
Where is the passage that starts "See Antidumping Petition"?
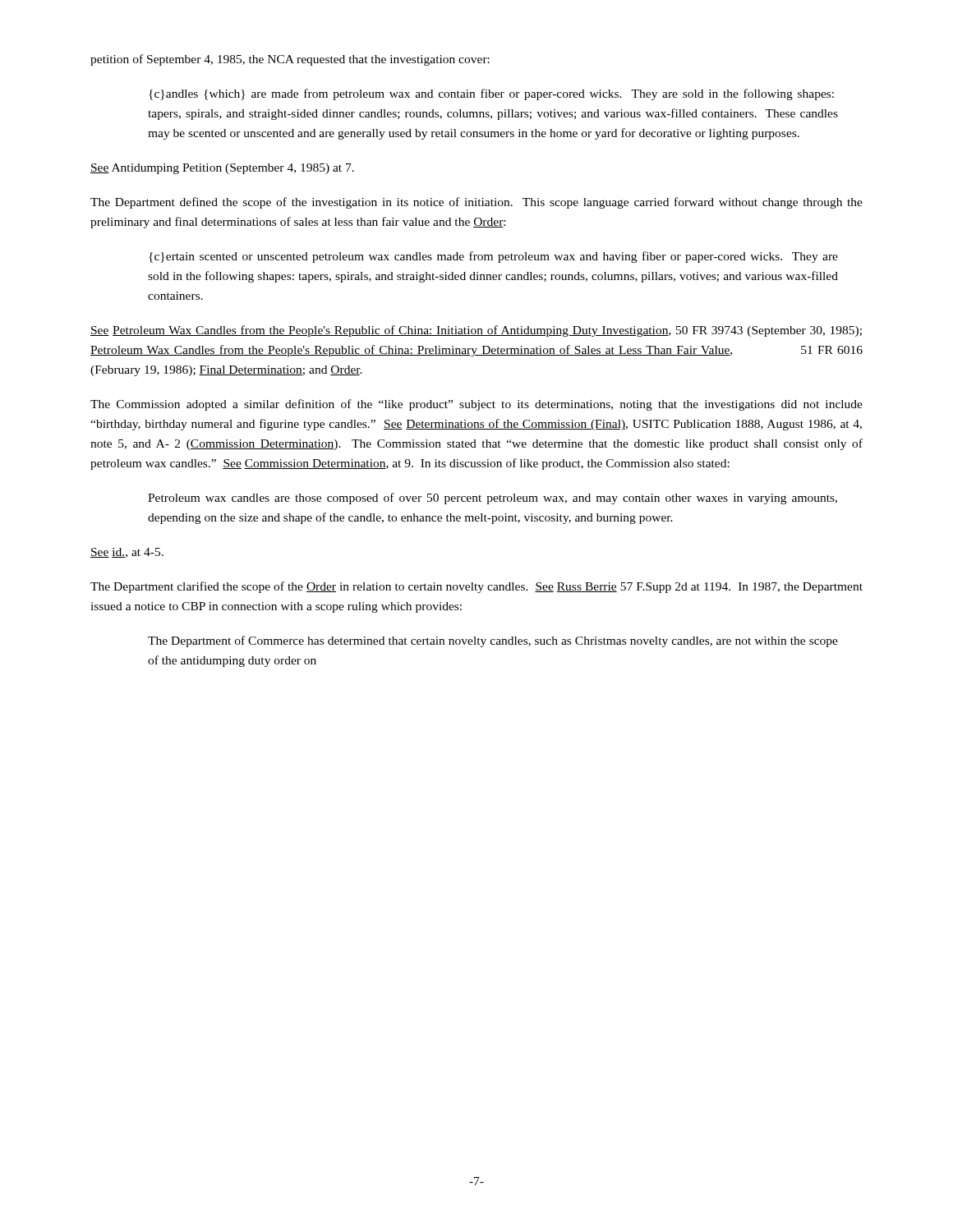pos(222,167)
